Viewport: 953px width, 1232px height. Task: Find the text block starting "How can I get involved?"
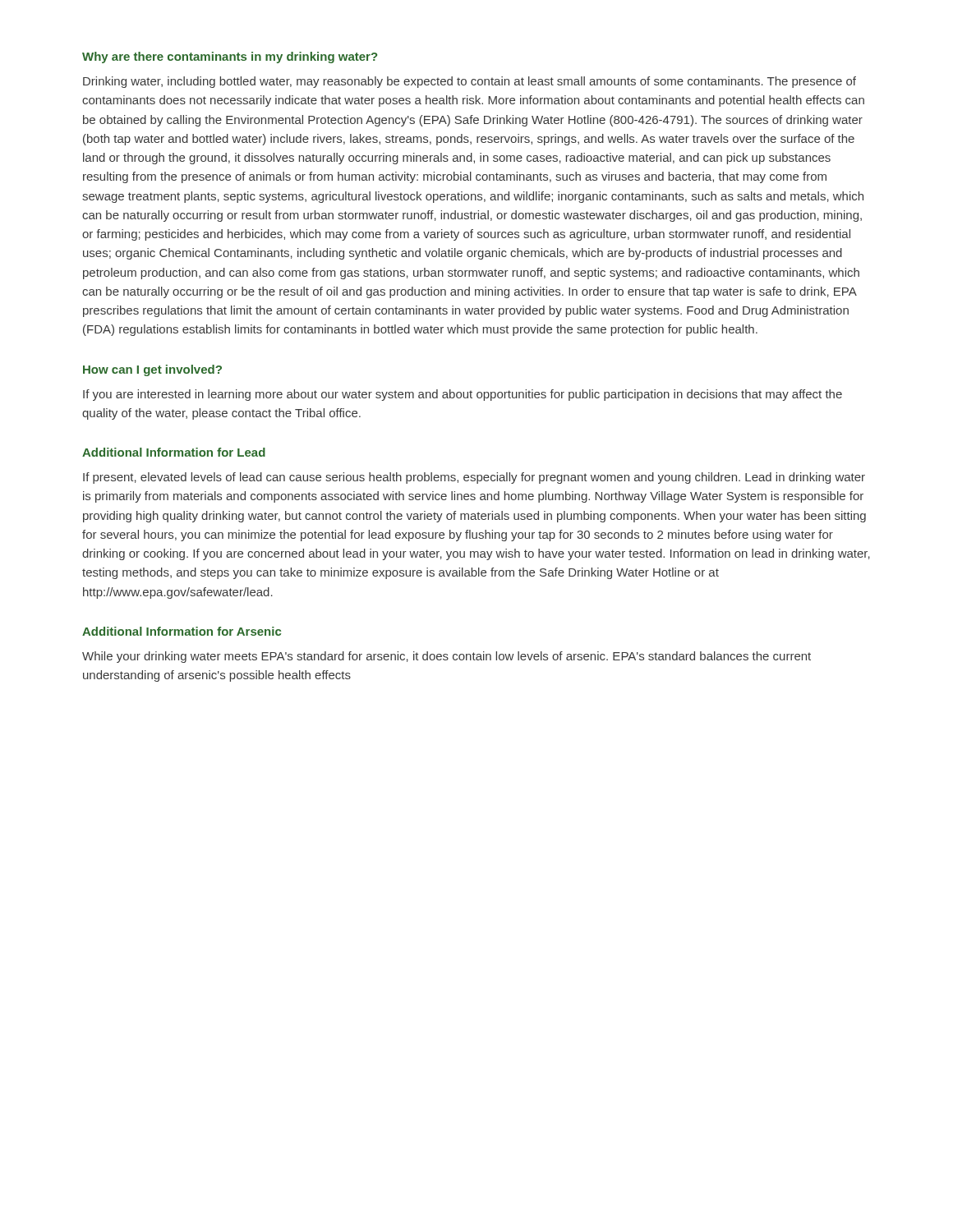[152, 369]
